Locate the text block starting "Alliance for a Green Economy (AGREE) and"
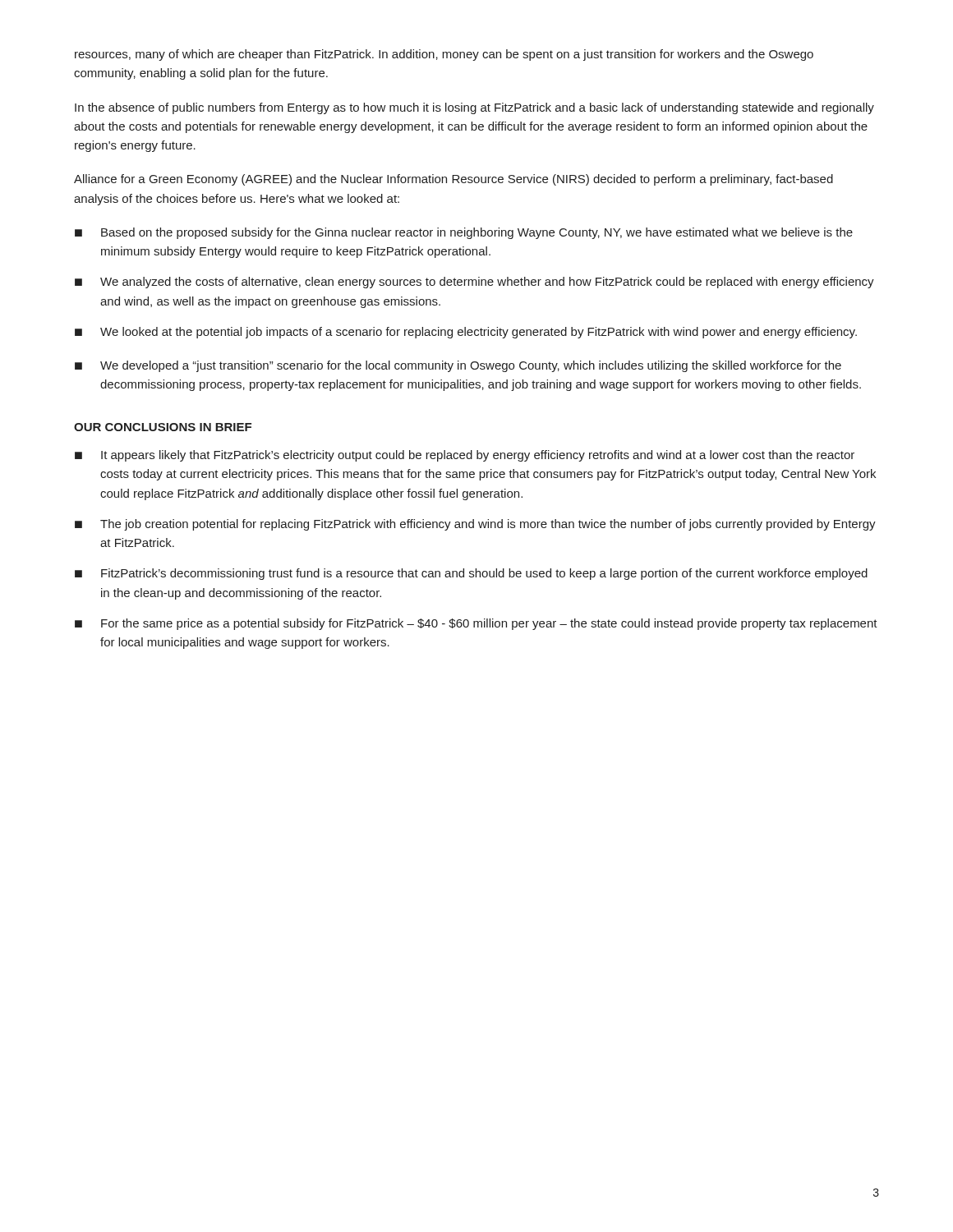The width and height of the screenshot is (953, 1232). coord(454,188)
